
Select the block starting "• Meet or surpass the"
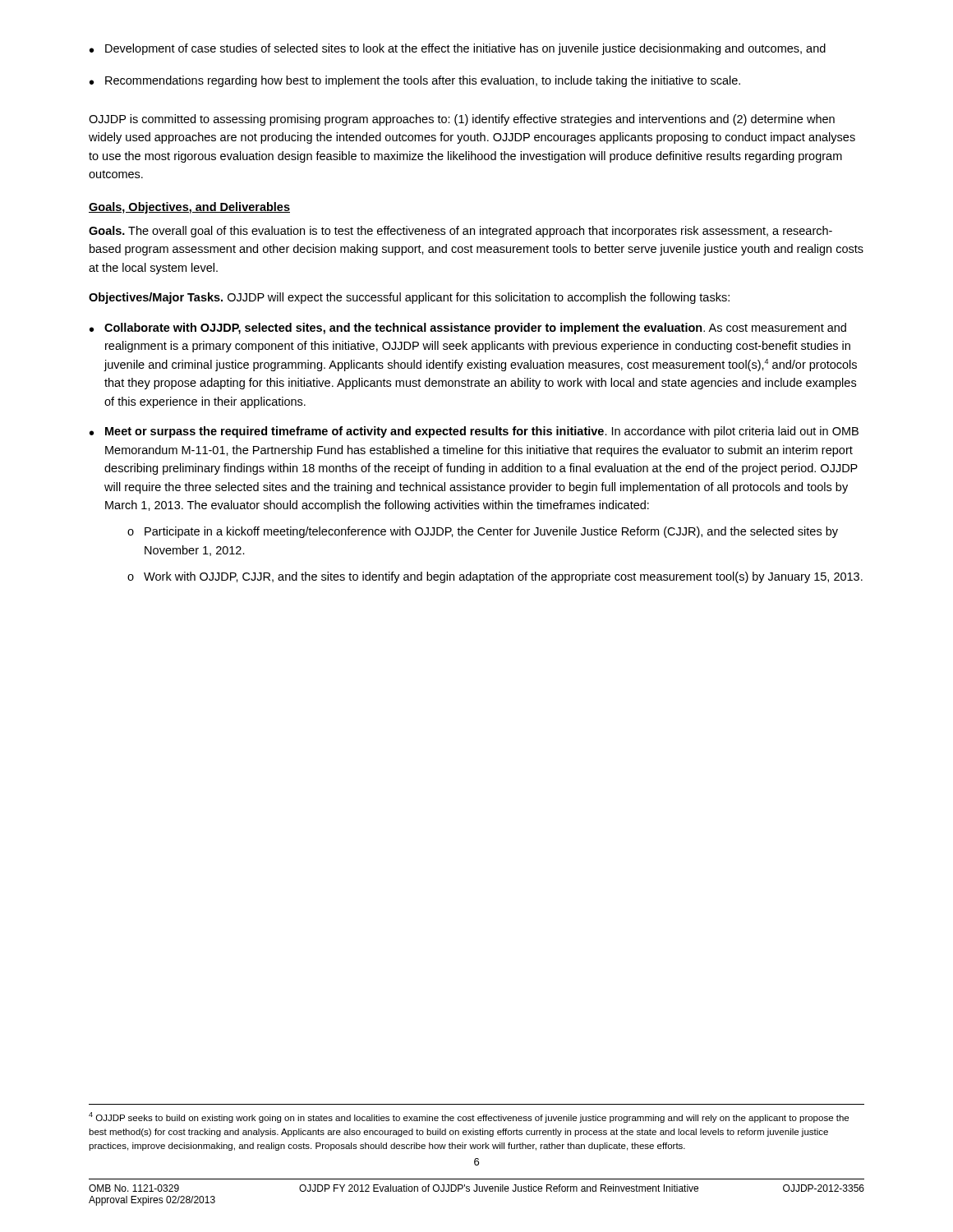(476, 508)
